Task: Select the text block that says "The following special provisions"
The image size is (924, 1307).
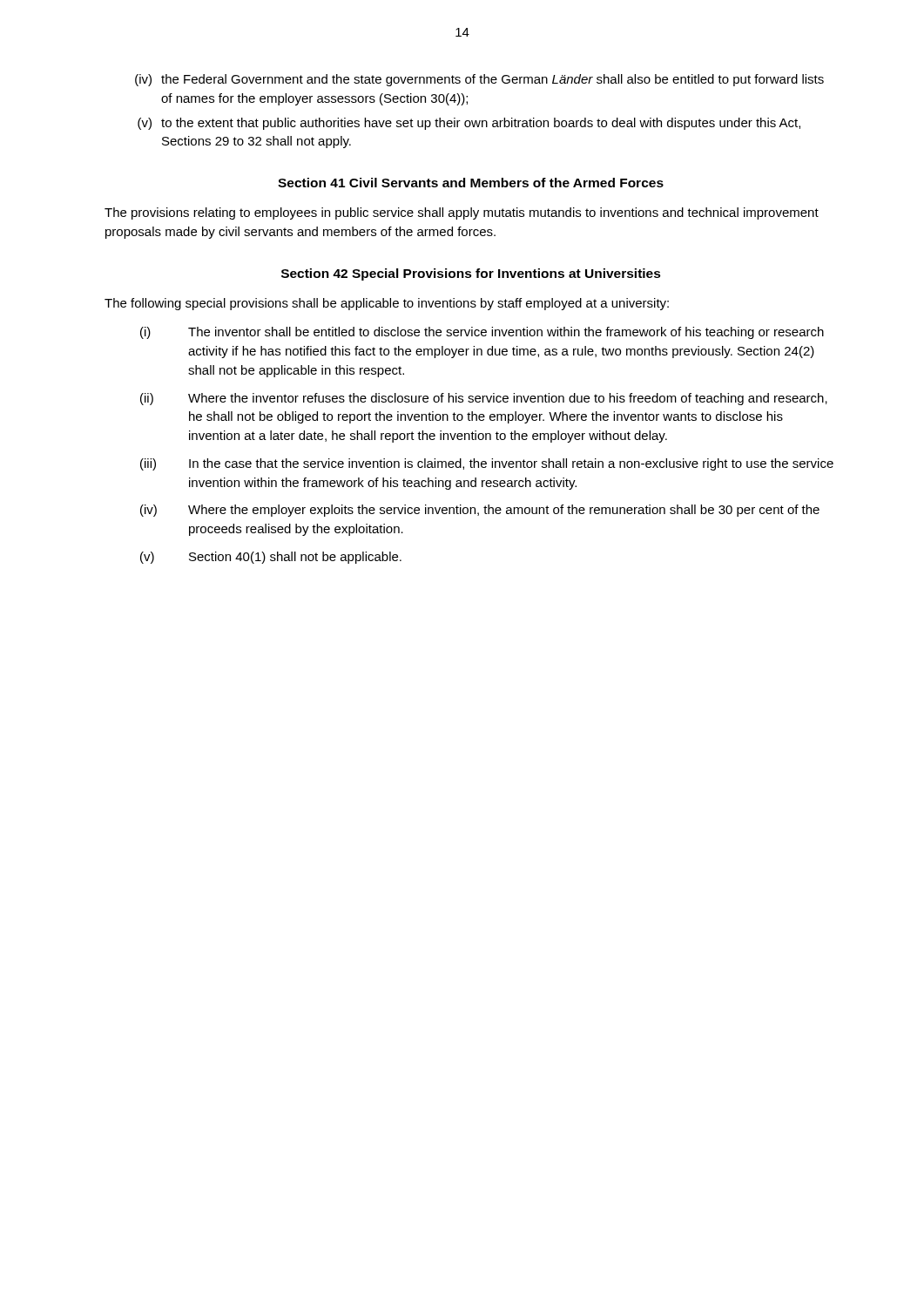Action: [x=387, y=302]
